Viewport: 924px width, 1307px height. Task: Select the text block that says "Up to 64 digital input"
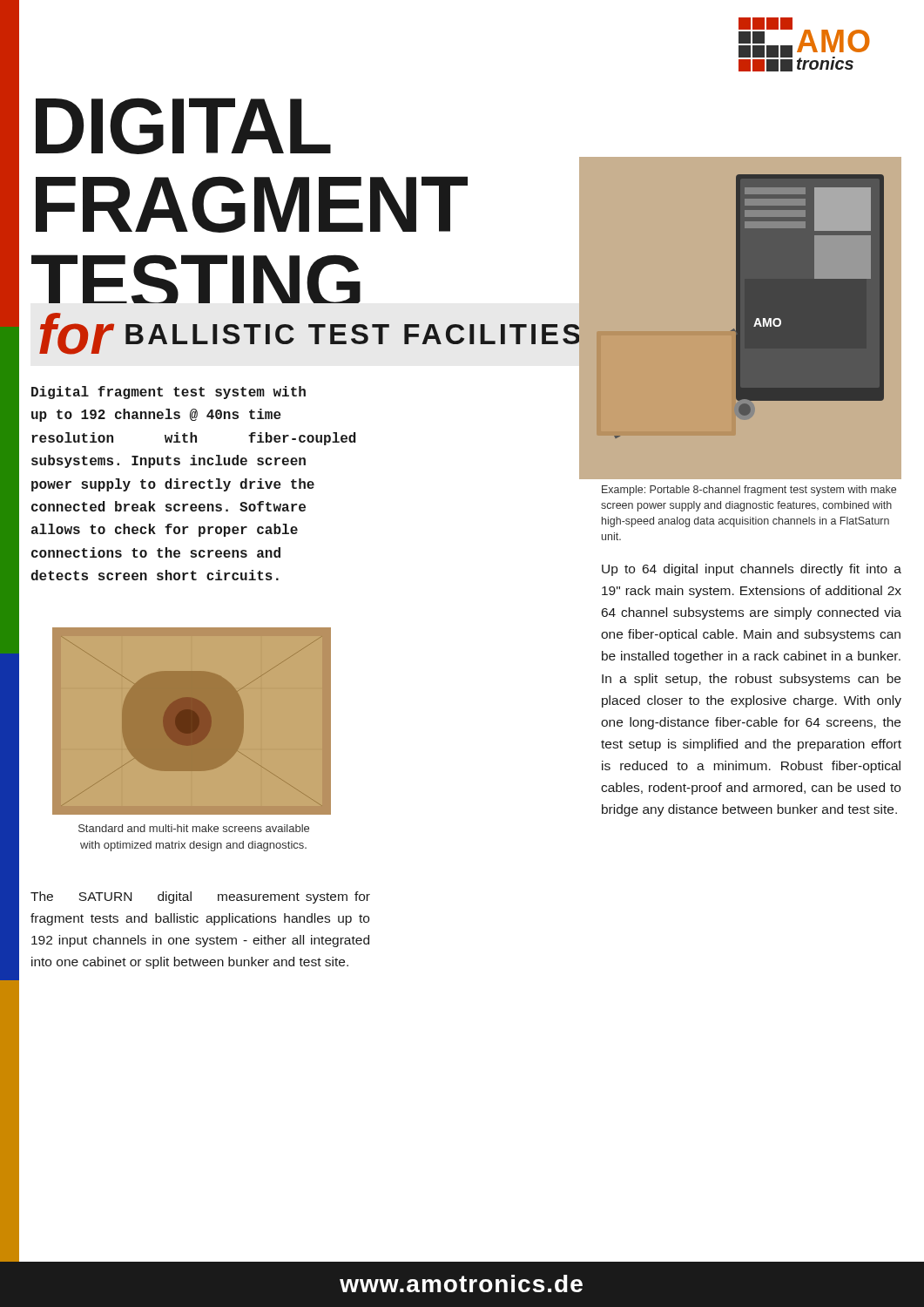point(751,689)
